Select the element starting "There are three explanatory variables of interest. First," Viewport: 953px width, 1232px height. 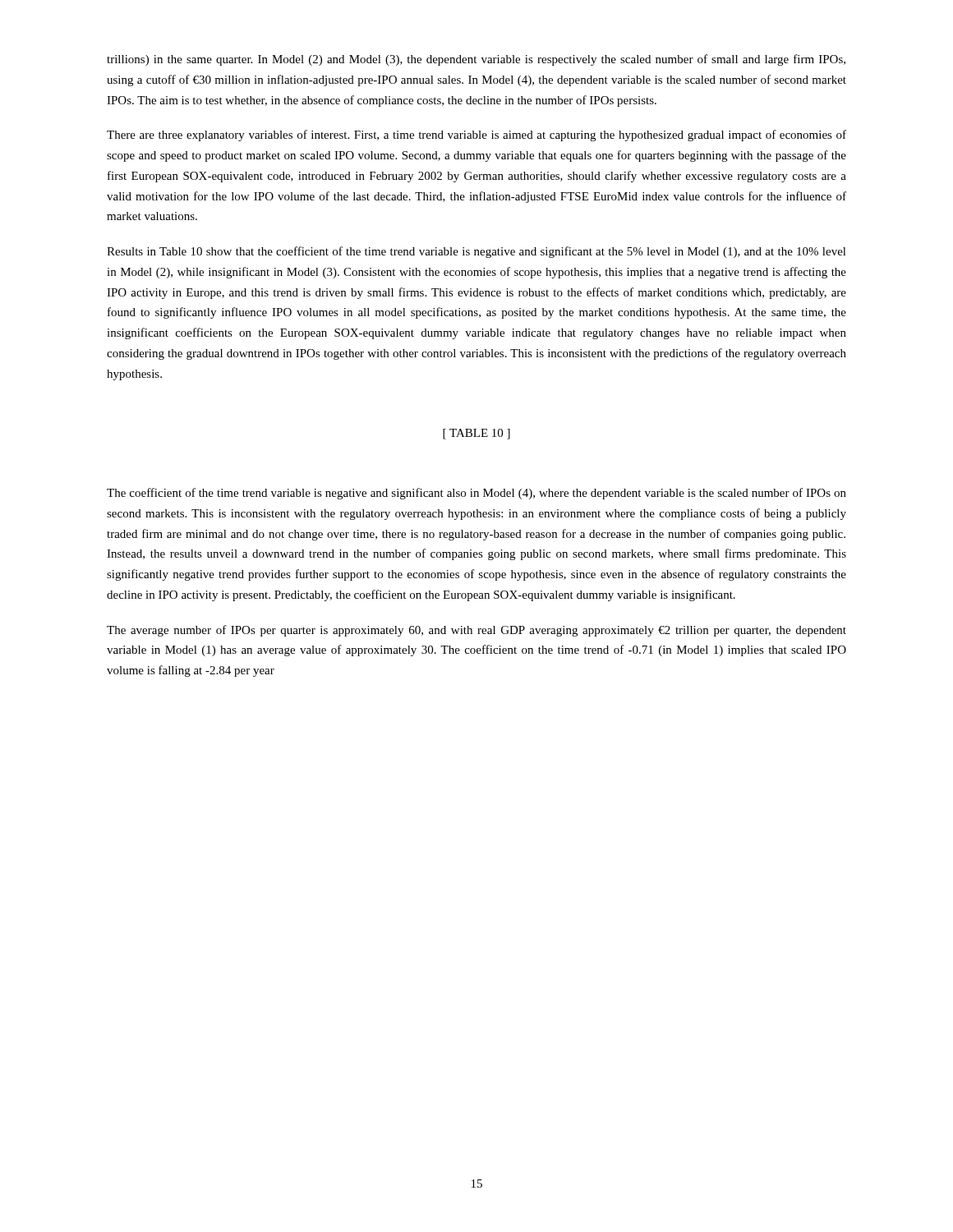476,176
